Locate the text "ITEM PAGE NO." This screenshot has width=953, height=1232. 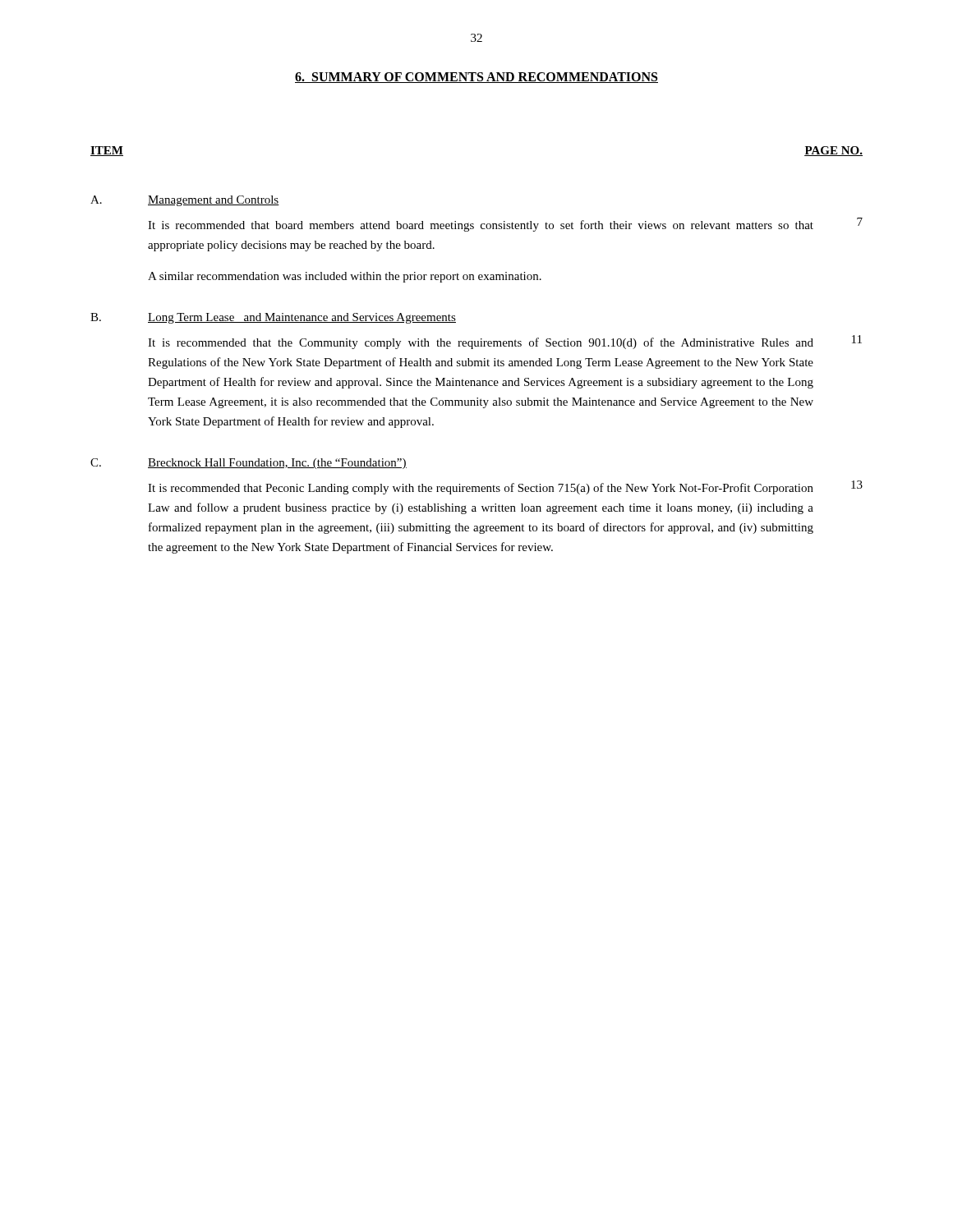tap(106, 151)
